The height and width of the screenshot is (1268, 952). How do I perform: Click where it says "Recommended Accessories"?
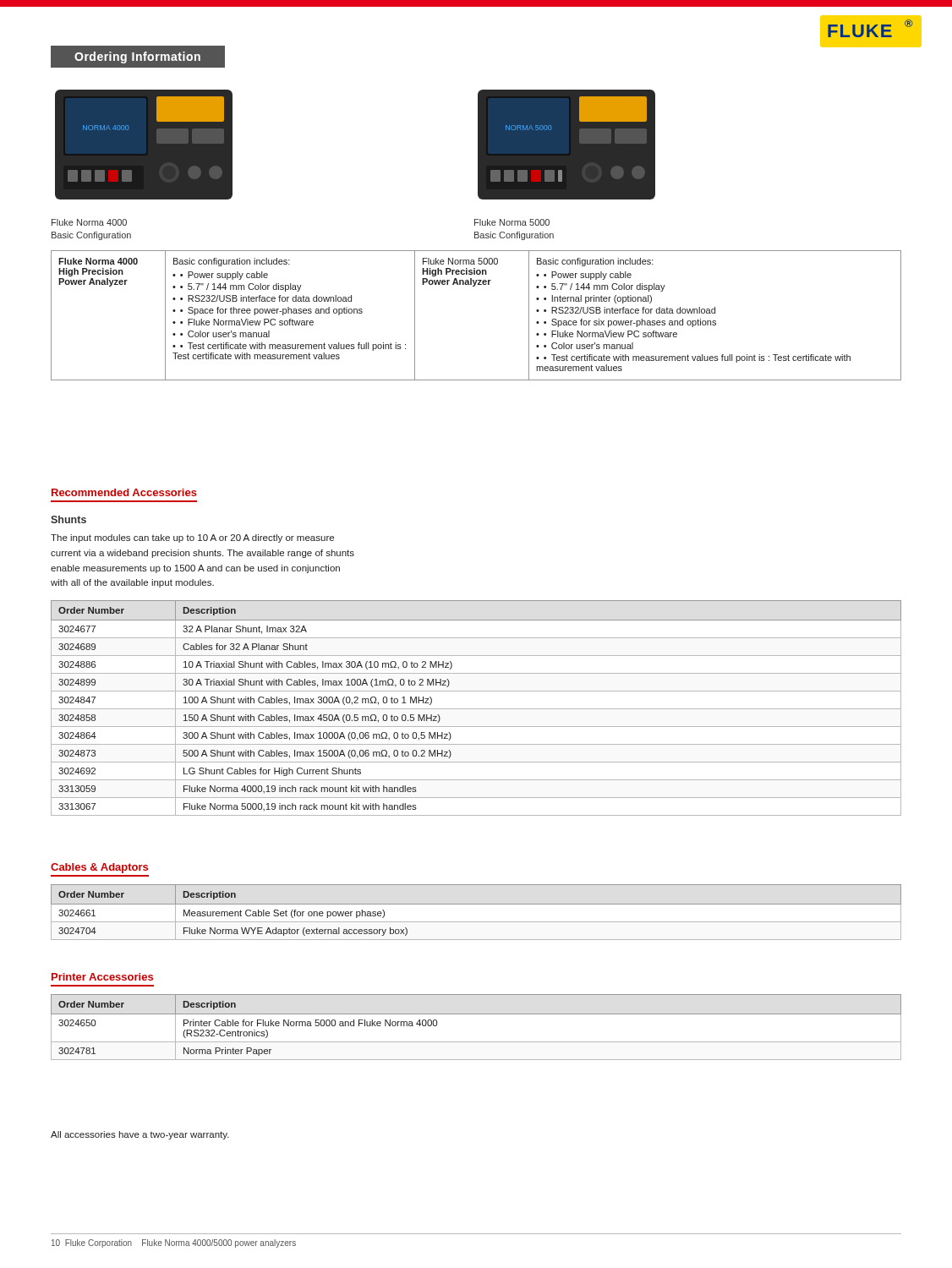[124, 494]
